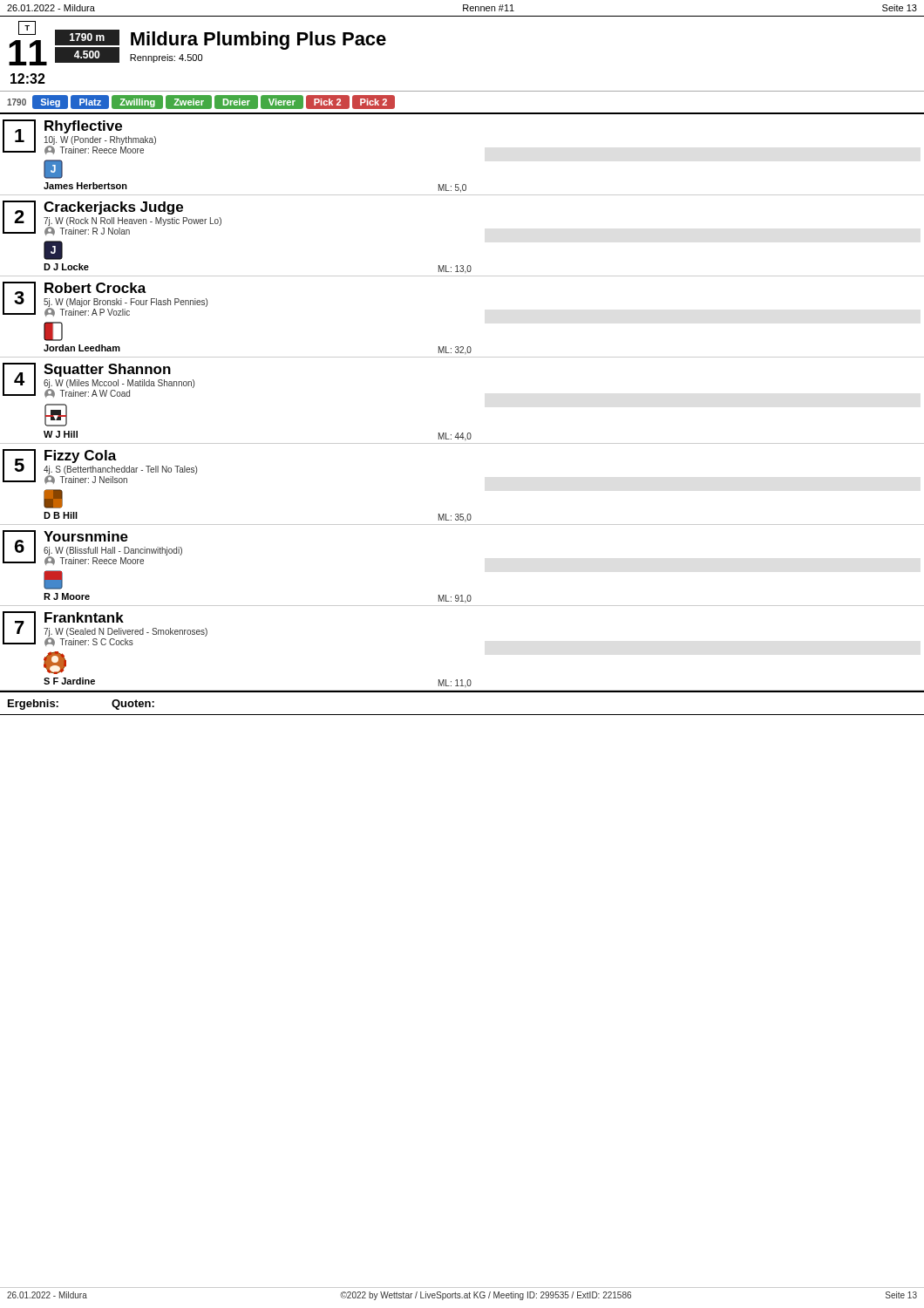The width and height of the screenshot is (924, 1308).
Task: Click on the text block containing "1 Rhyflective 10j. W (Ponder - Rhythmaka)"
Action: click(79, 137)
